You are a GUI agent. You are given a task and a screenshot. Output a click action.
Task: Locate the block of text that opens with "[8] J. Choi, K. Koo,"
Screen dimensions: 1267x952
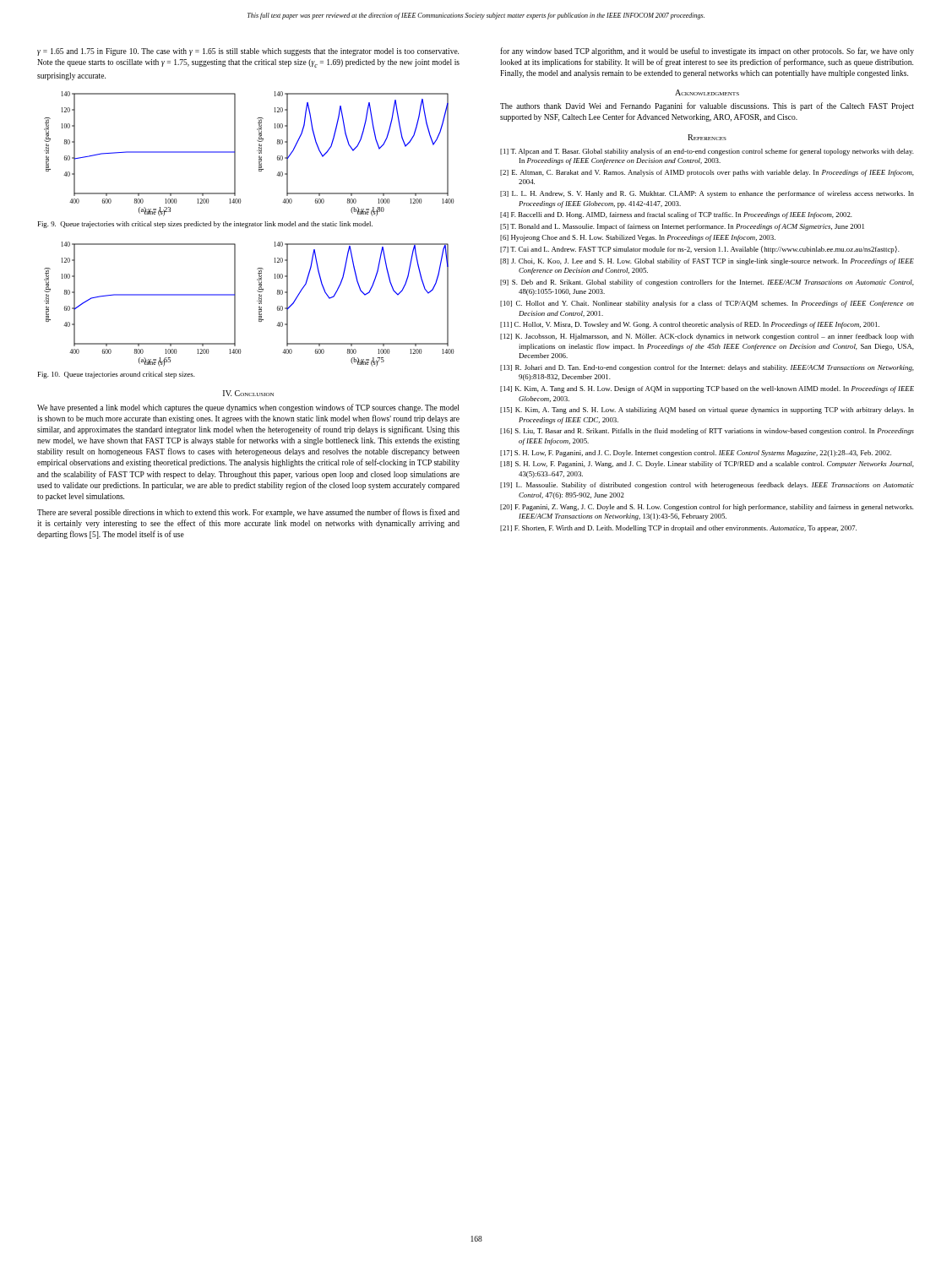tap(707, 266)
